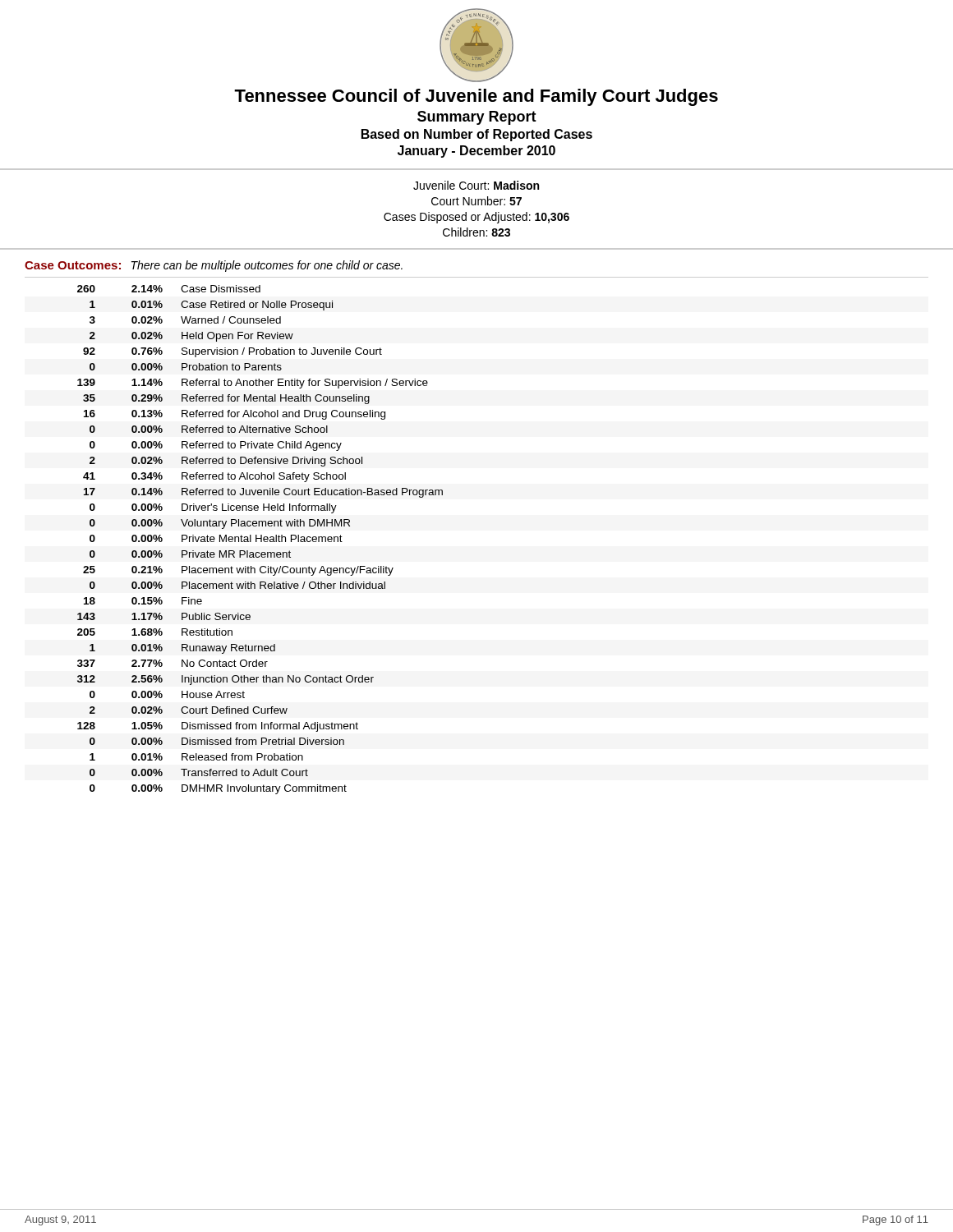Find the title that reads "Based on Number of Reported Cases"

click(476, 134)
